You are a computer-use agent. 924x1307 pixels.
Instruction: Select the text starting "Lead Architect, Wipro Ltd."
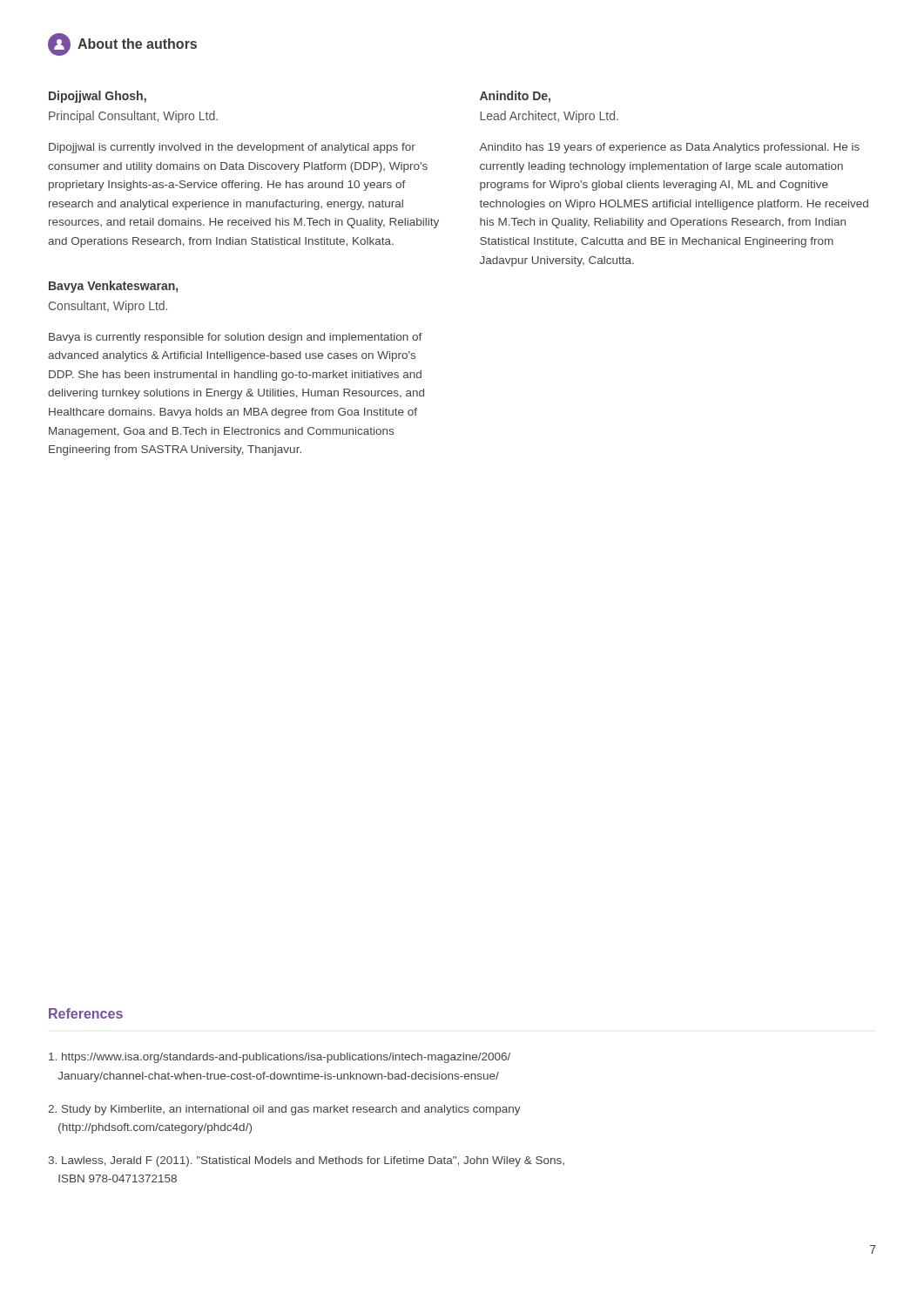coord(549,116)
